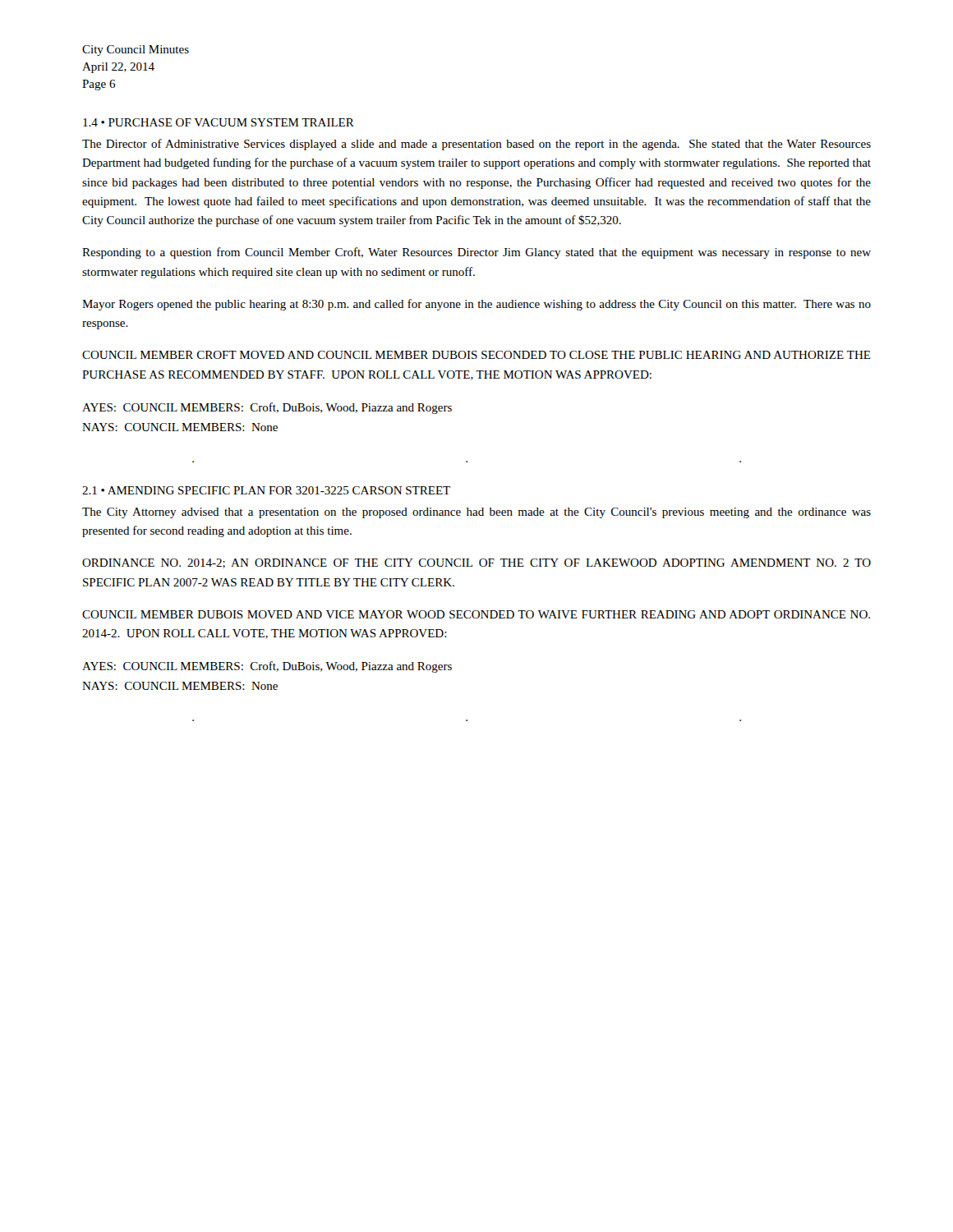Select the text starting "Mayor Rogers opened the public hearing"
Viewport: 953px width, 1232px height.
(476, 313)
